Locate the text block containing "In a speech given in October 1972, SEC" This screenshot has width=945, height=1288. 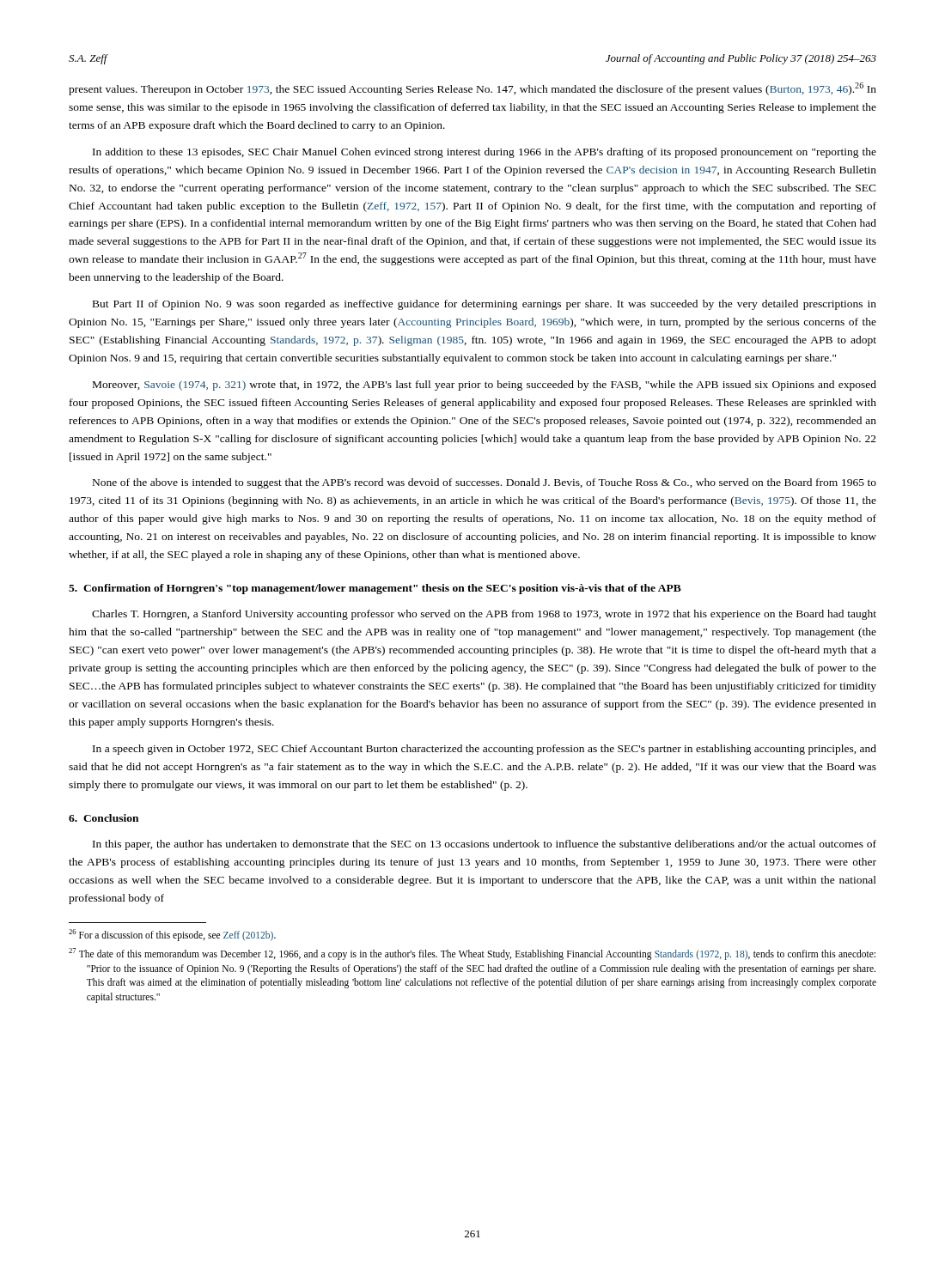(472, 767)
